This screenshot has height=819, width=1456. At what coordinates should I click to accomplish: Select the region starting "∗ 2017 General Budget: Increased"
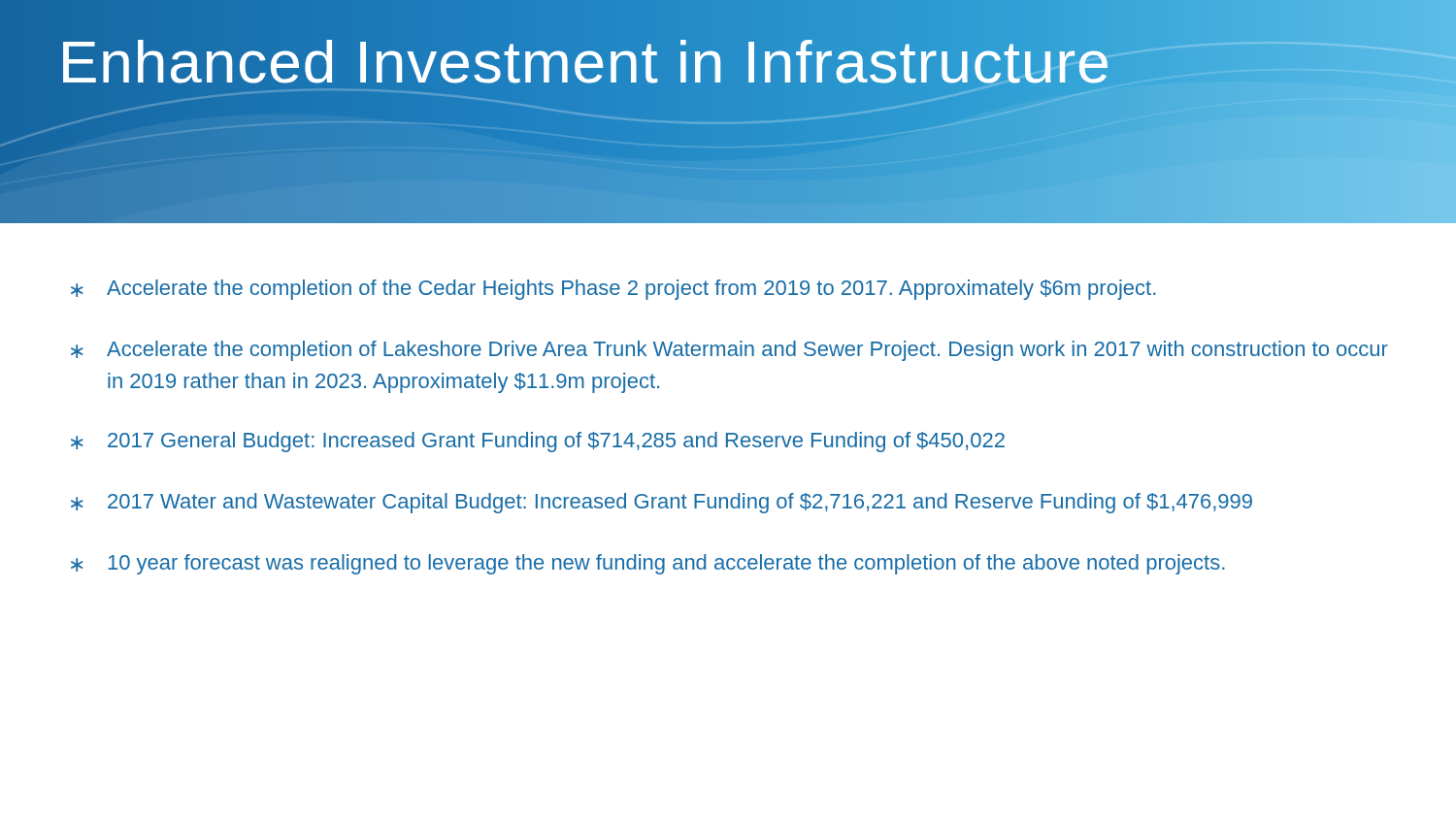pos(537,441)
